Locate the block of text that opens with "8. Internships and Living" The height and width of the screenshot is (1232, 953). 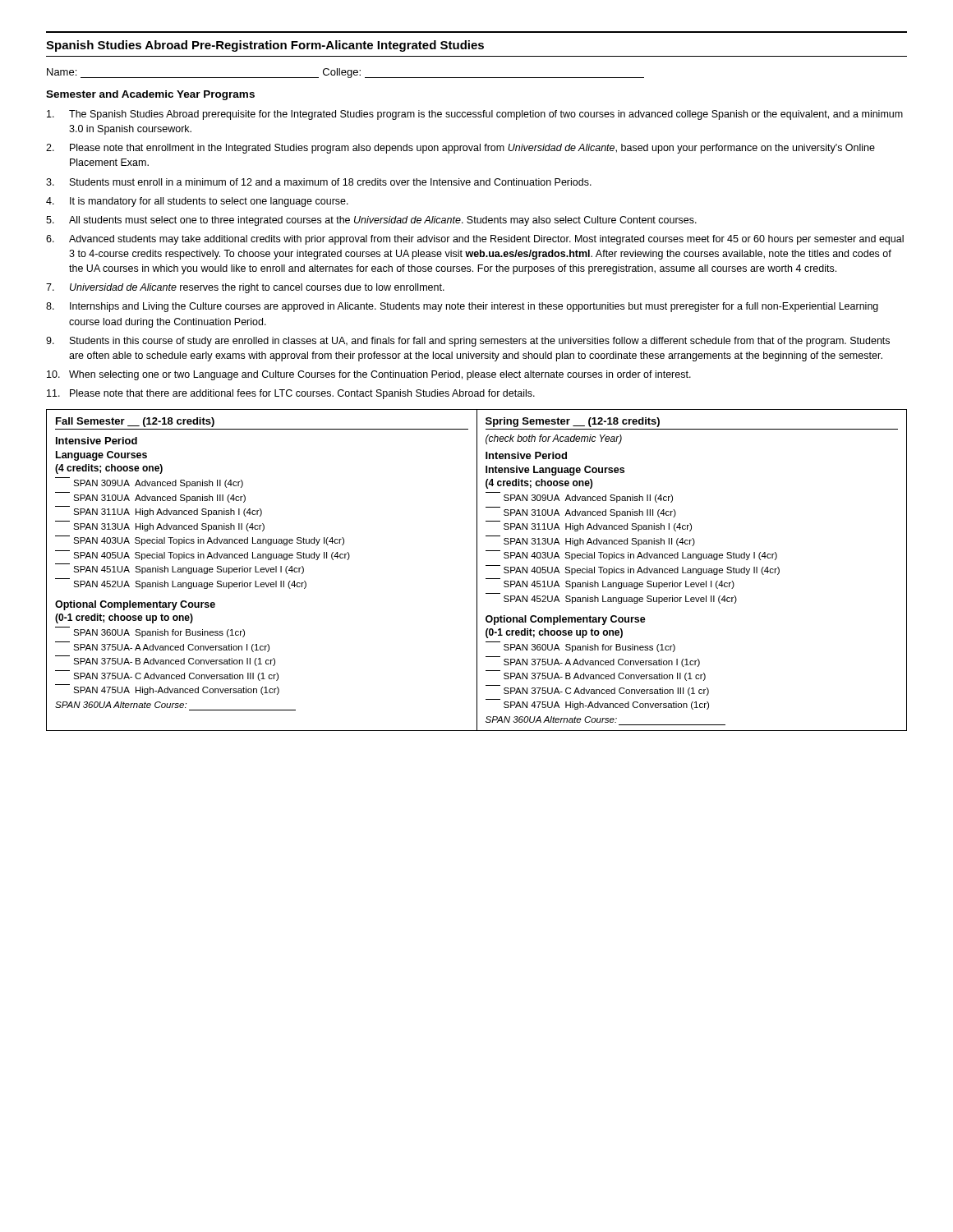(476, 314)
